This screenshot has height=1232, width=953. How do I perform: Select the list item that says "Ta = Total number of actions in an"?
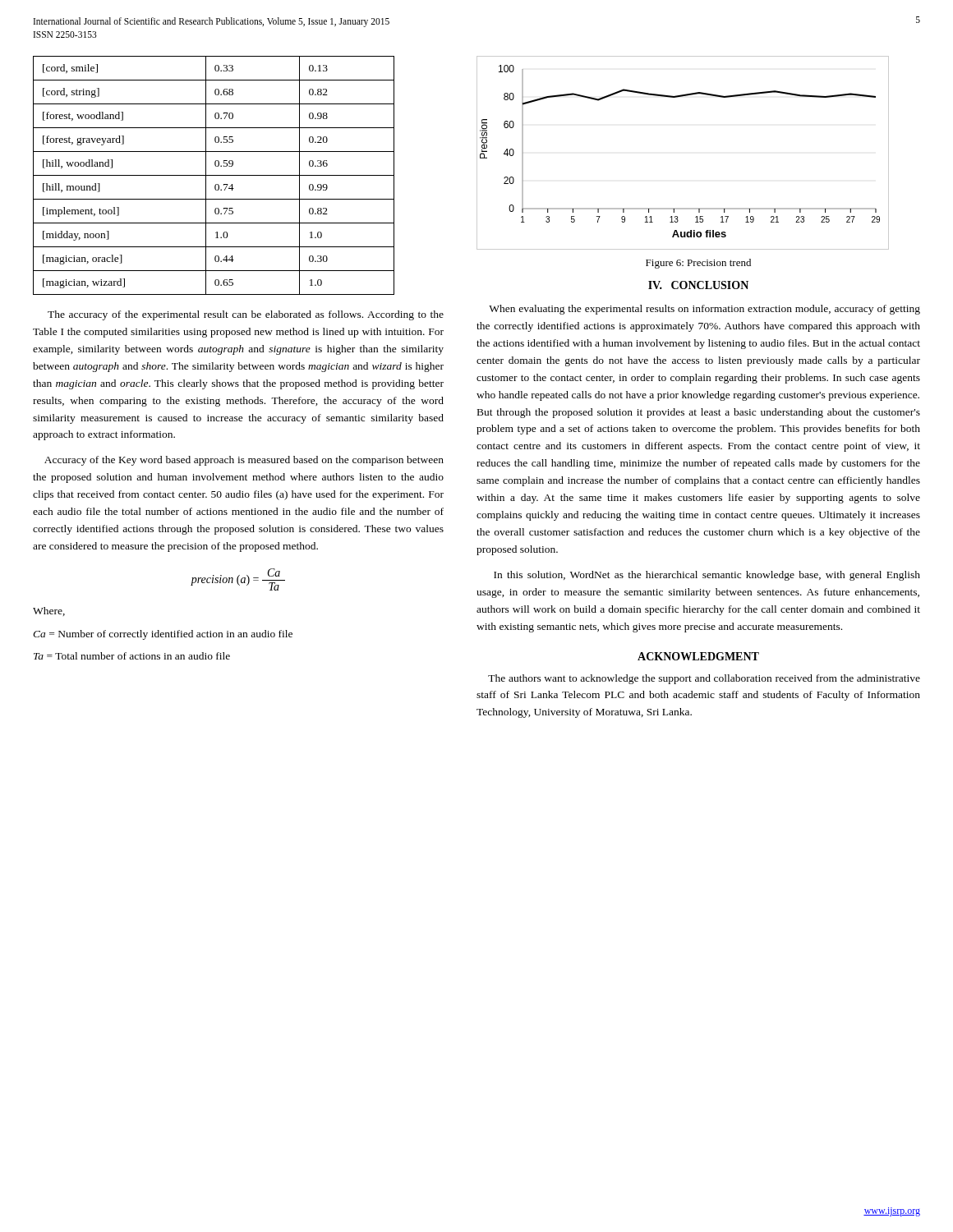tap(132, 656)
